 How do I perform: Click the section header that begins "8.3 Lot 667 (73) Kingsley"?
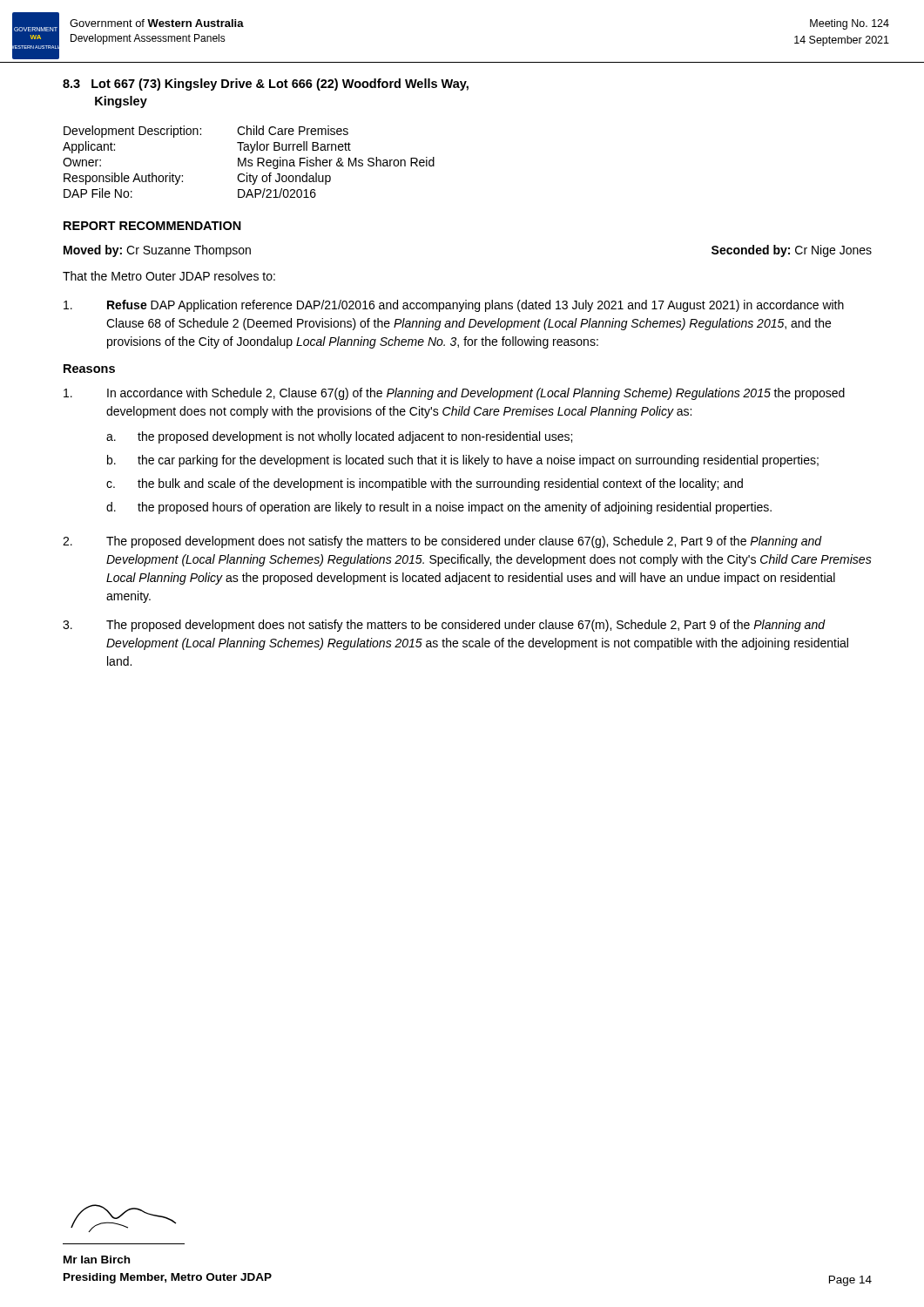[266, 93]
